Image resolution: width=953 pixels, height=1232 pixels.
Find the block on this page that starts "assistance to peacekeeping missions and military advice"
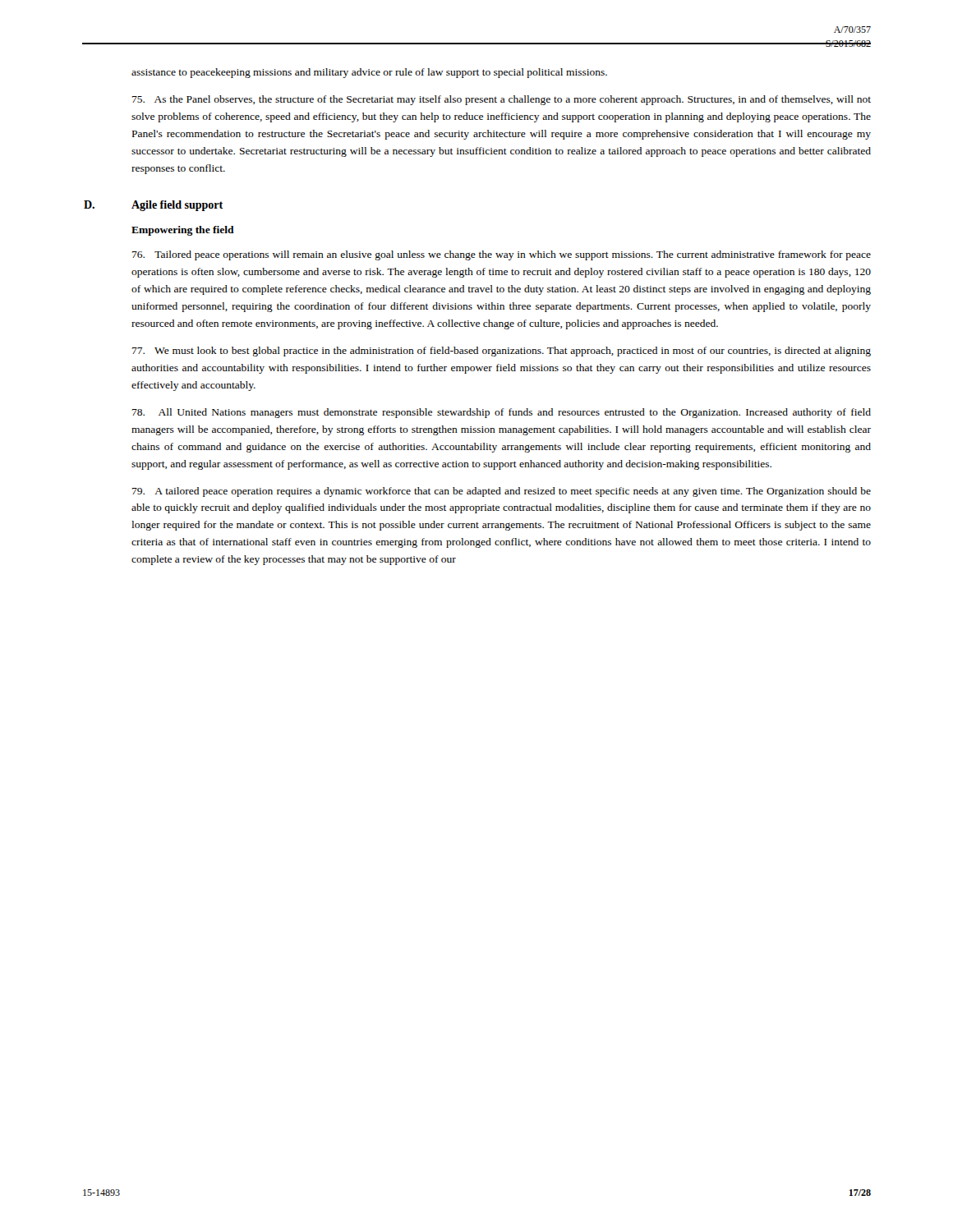click(501, 73)
